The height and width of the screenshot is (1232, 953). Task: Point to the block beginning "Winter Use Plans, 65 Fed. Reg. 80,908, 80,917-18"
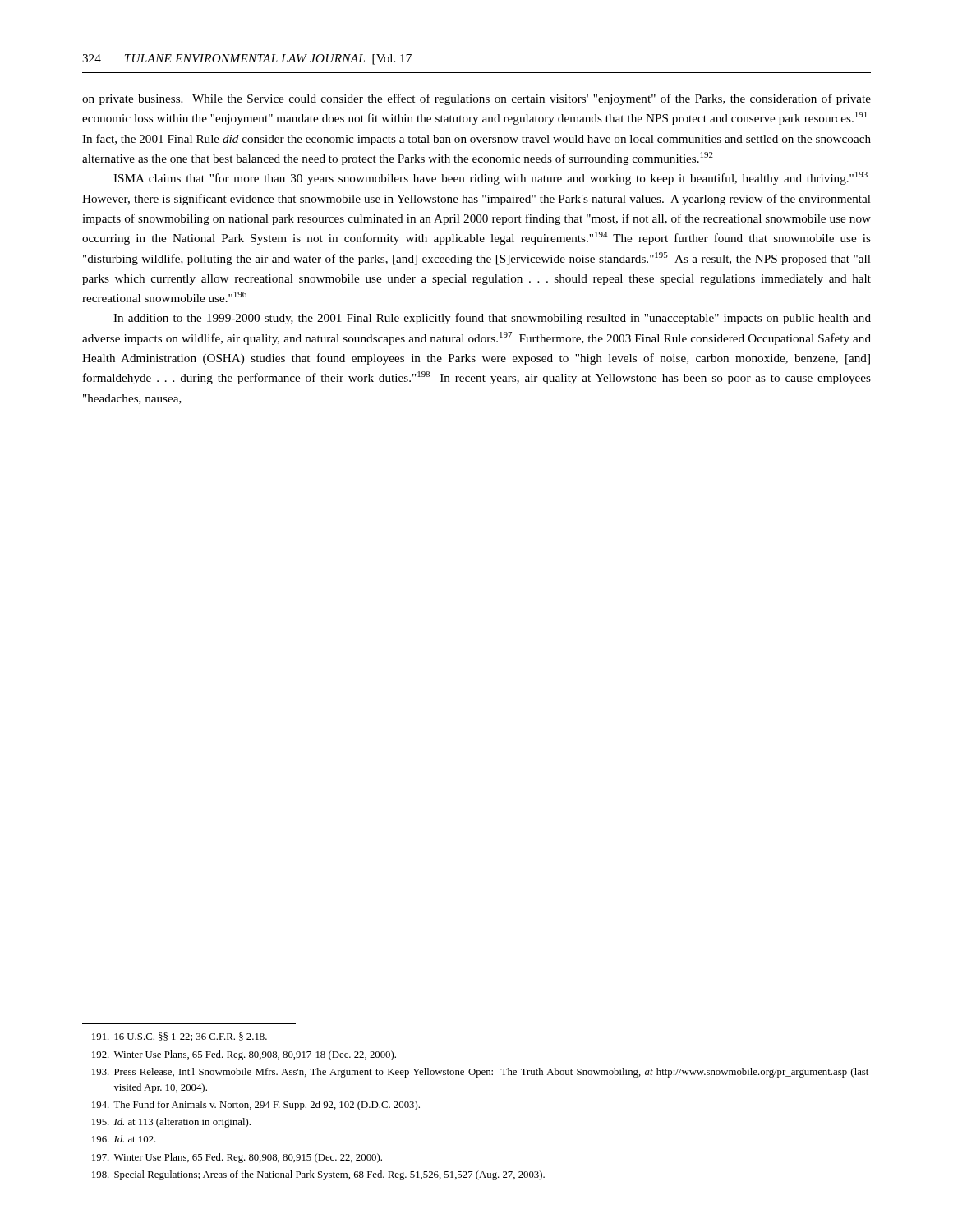point(244,1055)
